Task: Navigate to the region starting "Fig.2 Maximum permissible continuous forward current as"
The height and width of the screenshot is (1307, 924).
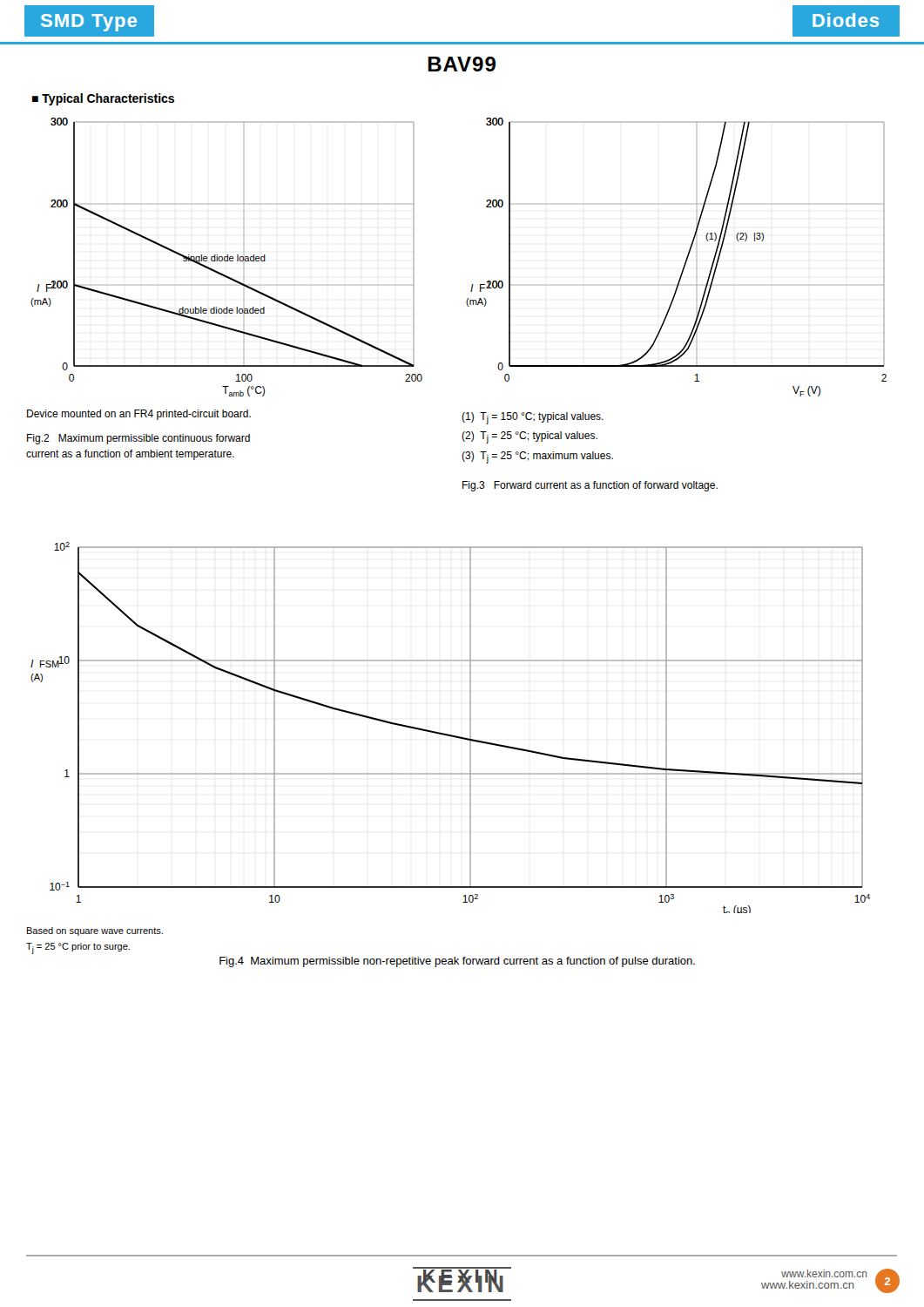Action: click(138, 446)
